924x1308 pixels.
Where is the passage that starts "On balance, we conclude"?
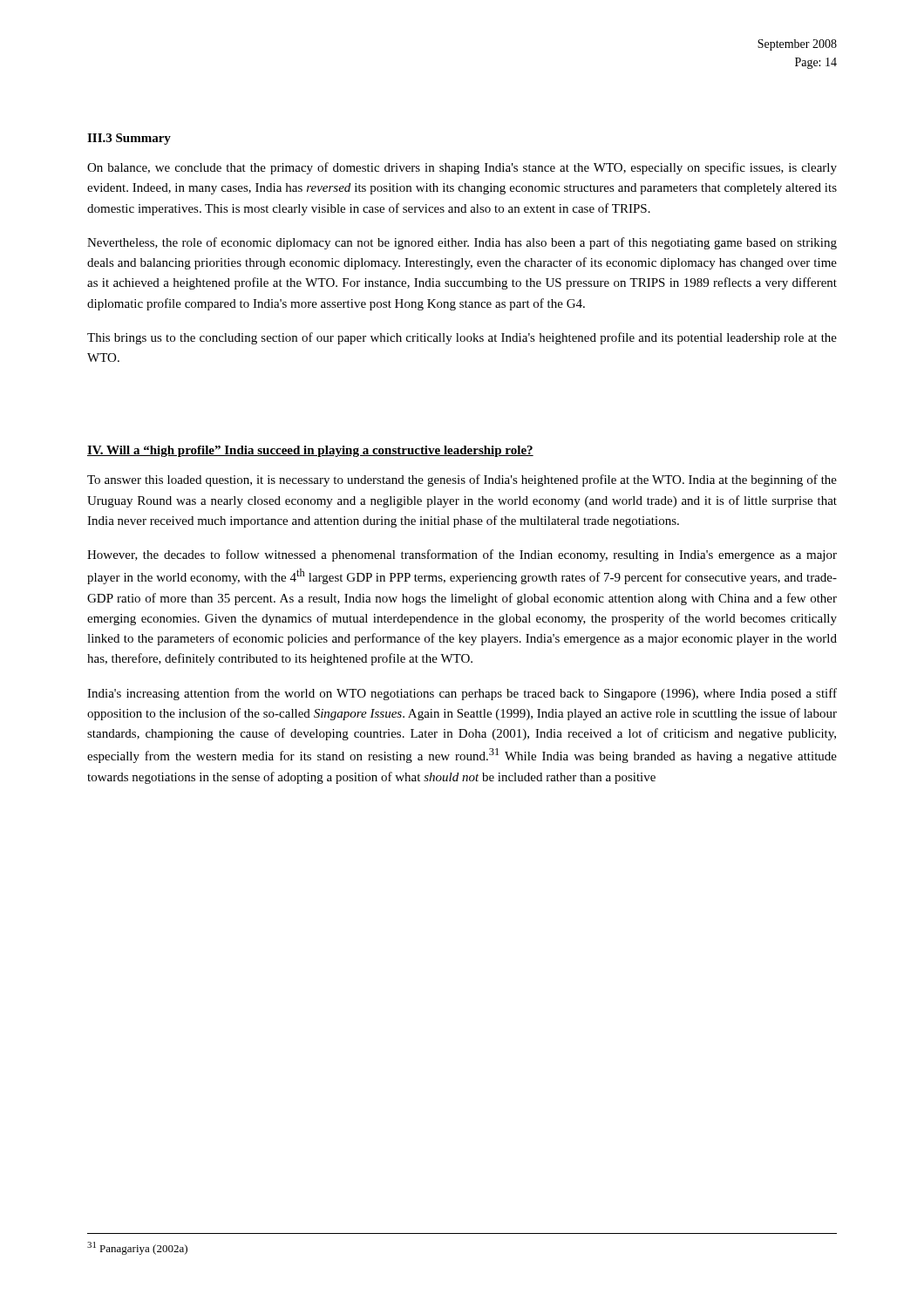462,188
